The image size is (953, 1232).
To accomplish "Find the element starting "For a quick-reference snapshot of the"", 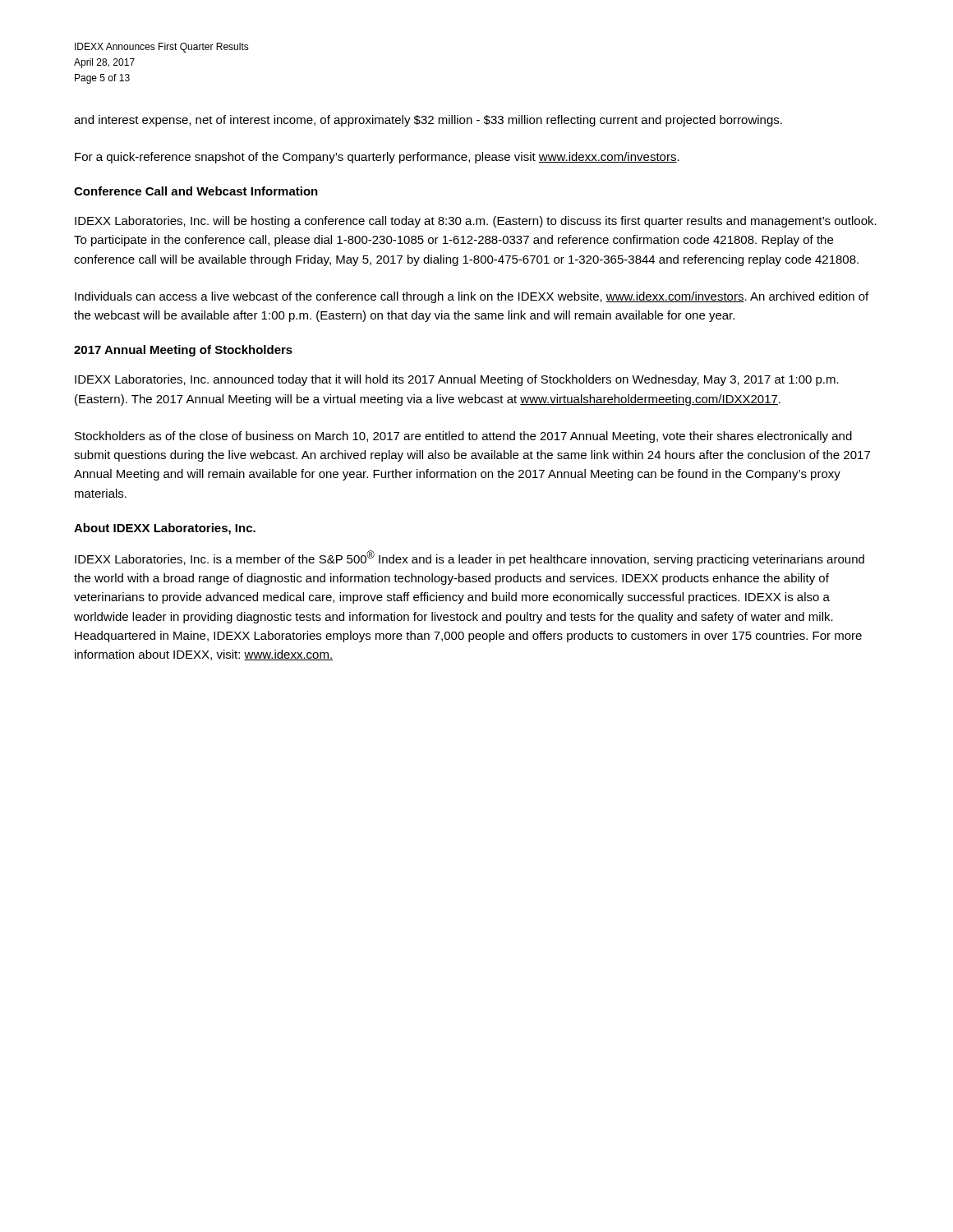I will point(377,156).
